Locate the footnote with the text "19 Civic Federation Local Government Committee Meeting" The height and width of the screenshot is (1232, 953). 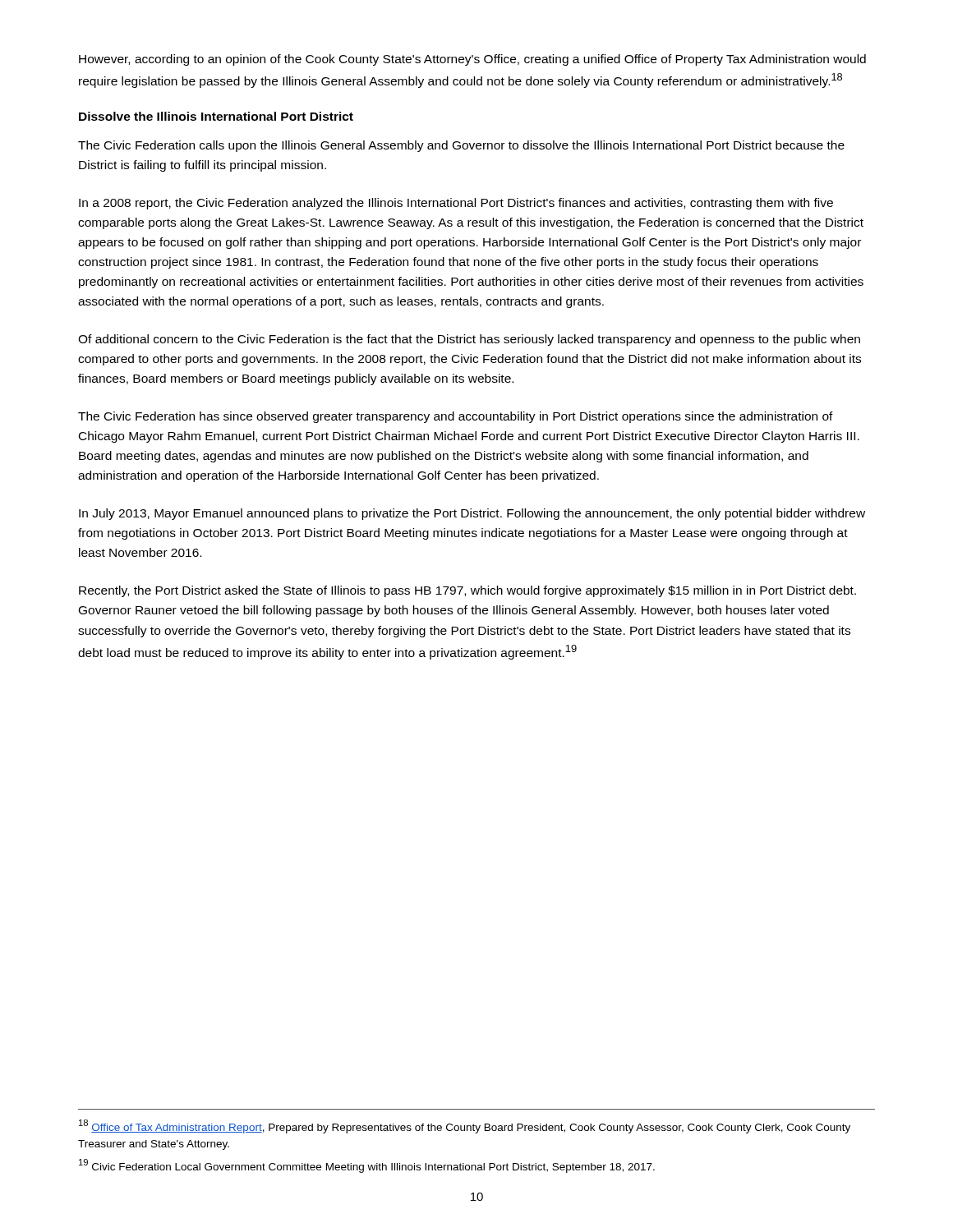point(367,1165)
